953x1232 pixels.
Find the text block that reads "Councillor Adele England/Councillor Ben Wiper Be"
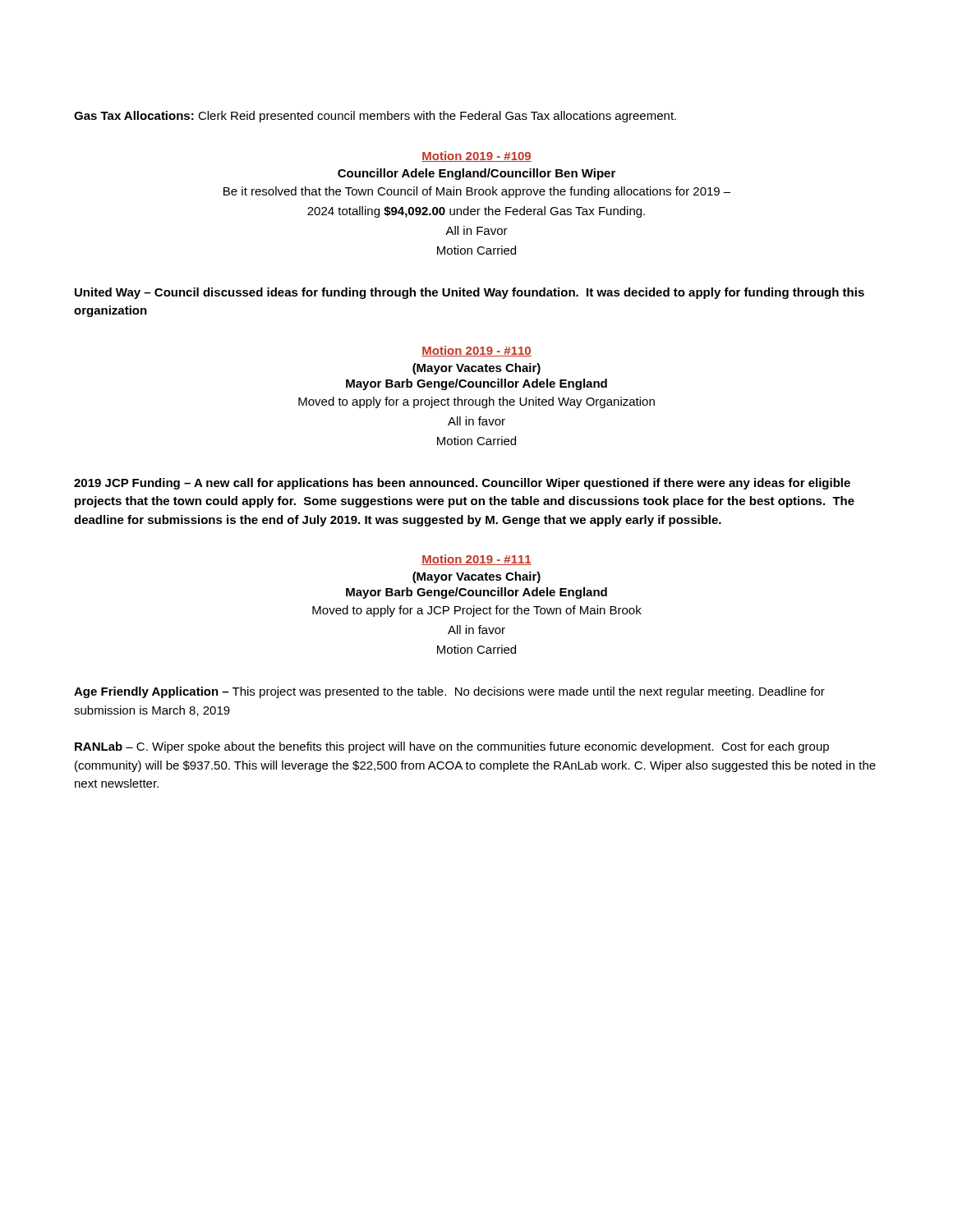tap(476, 213)
